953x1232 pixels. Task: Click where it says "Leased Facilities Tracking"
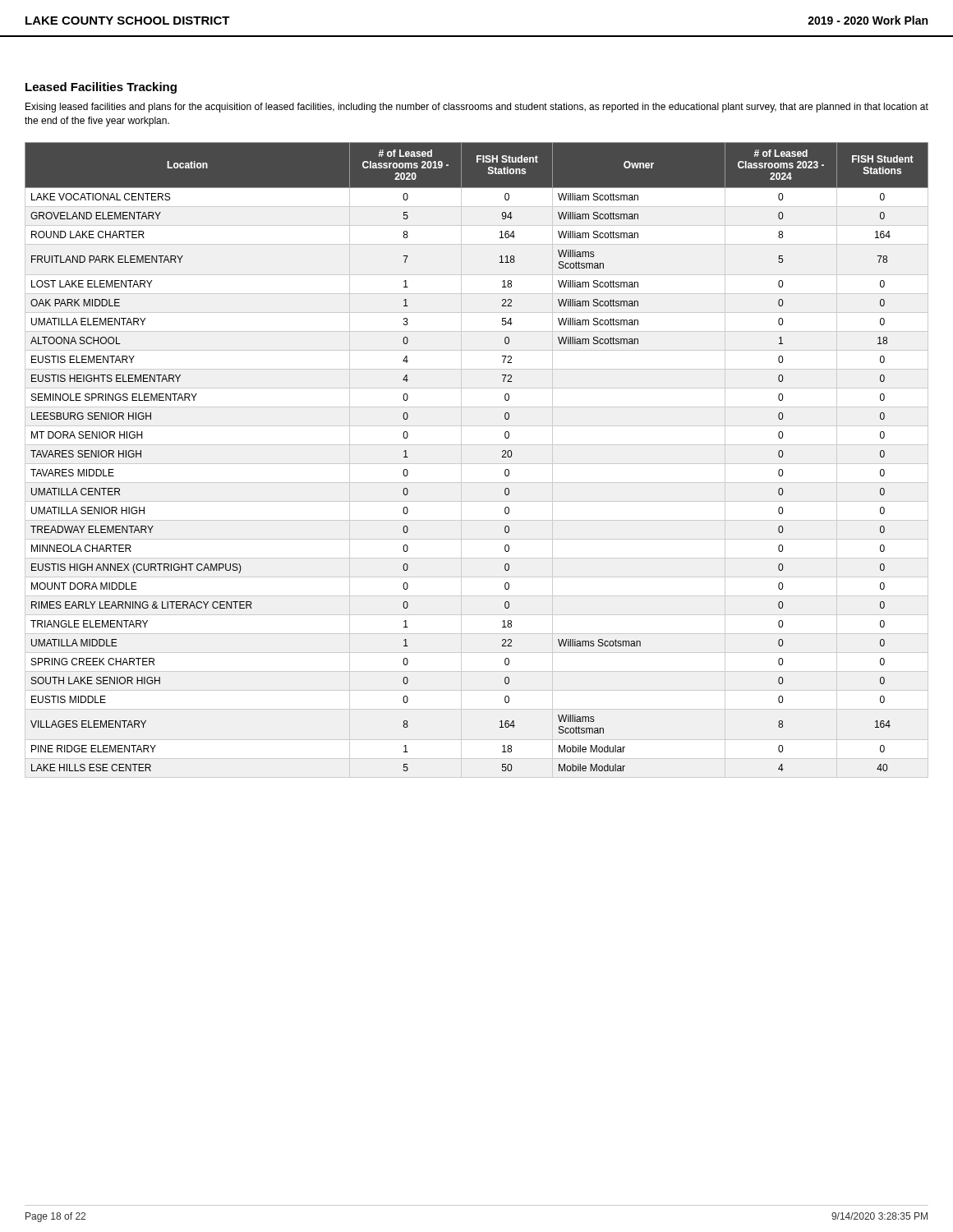(101, 87)
